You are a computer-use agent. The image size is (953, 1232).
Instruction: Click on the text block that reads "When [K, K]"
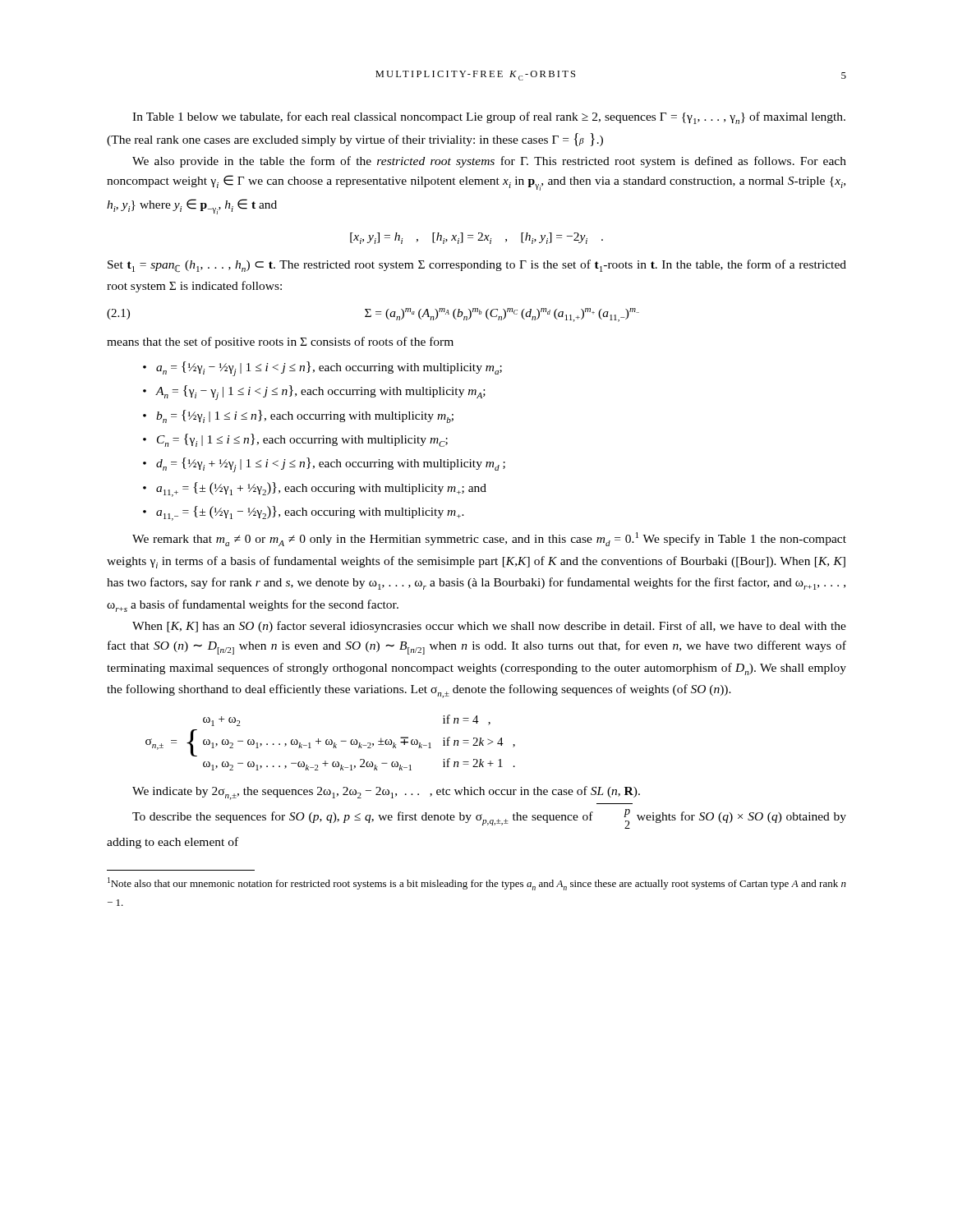(476, 658)
